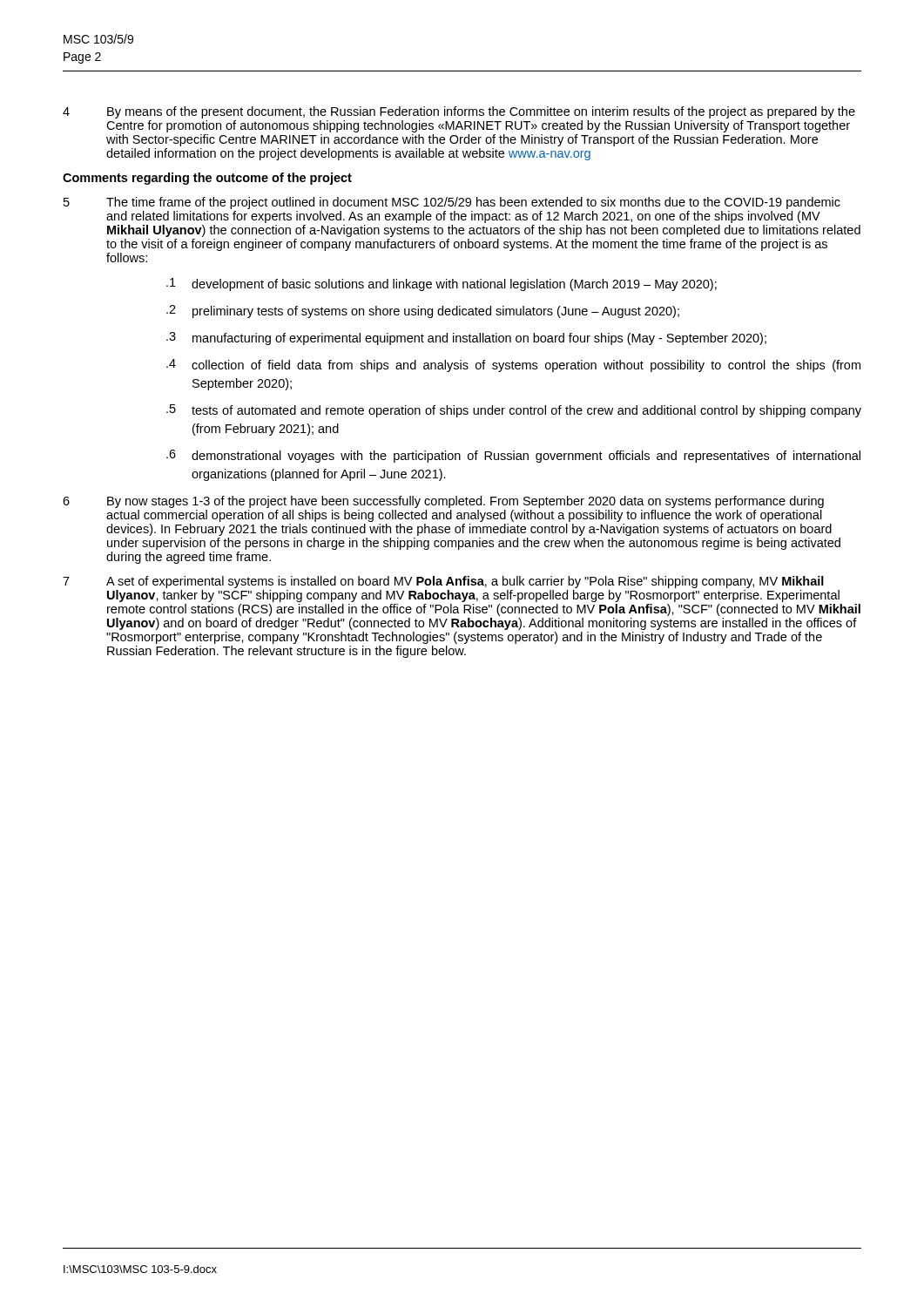The width and height of the screenshot is (924, 1307).
Task: Find the list item that reads ".6 demonstrational voyages with the participation of"
Action: click(x=492, y=465)
